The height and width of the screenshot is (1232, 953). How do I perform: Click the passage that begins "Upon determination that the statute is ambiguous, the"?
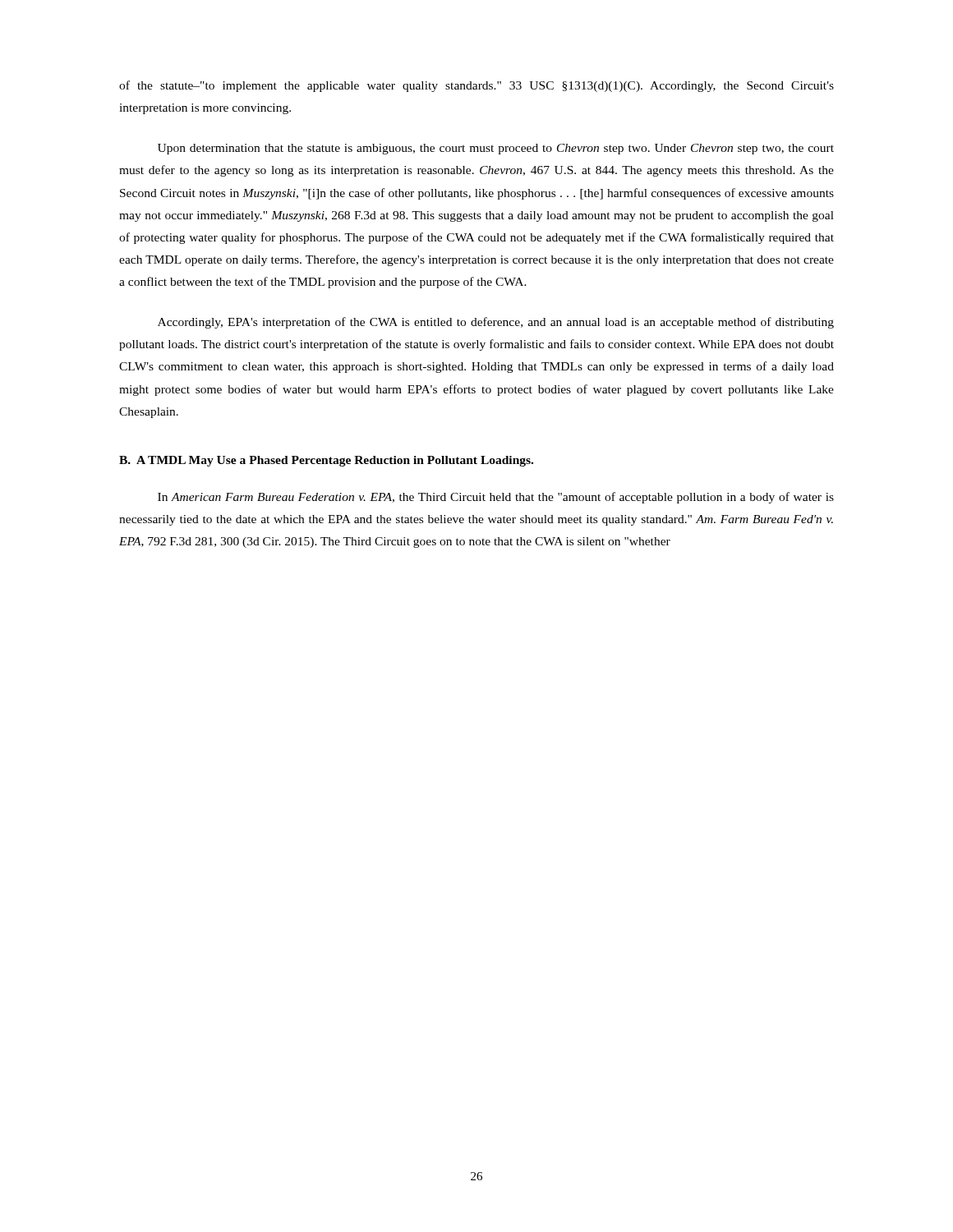(476, 214)
